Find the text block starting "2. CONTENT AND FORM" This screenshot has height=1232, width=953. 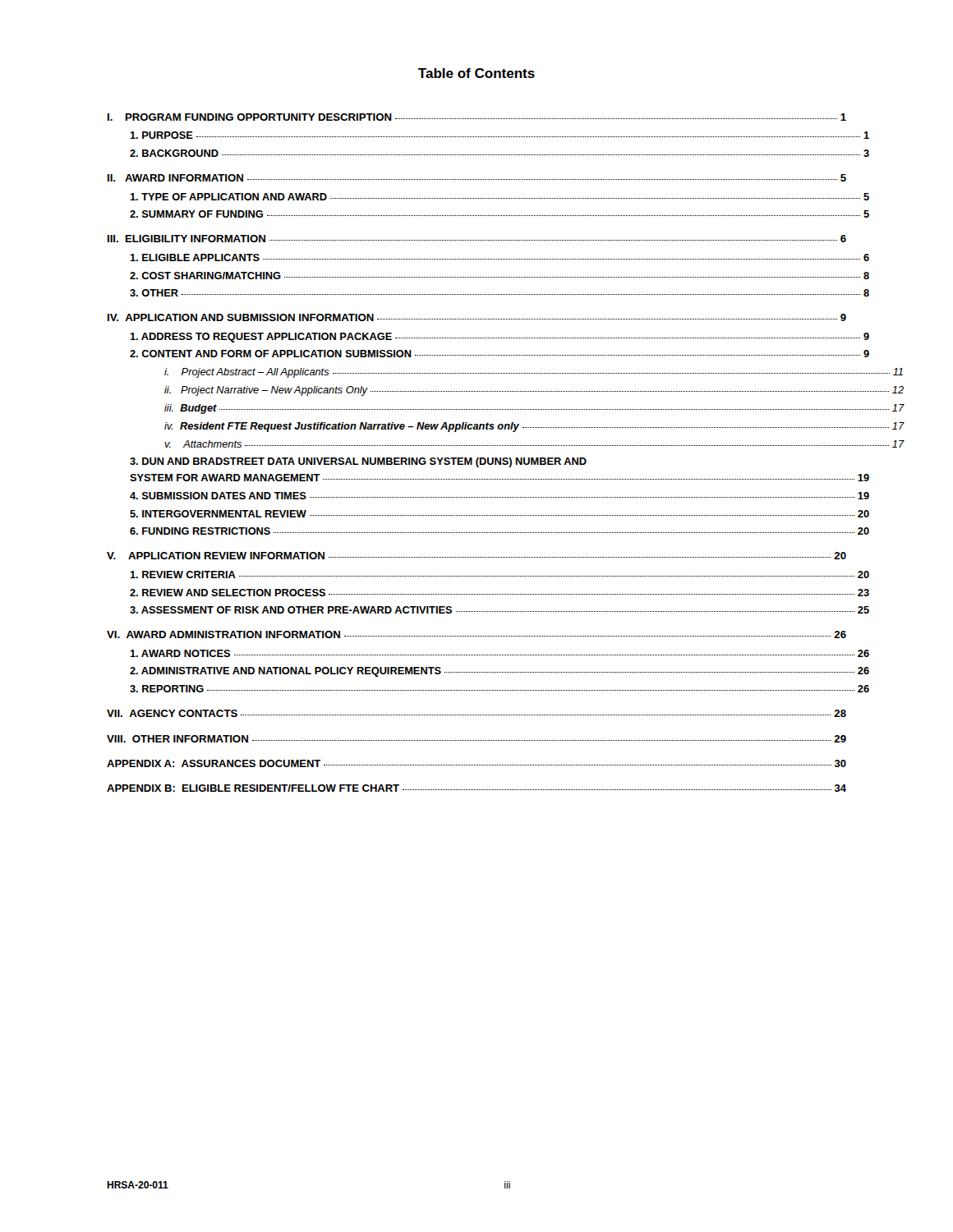coord(476,354)
